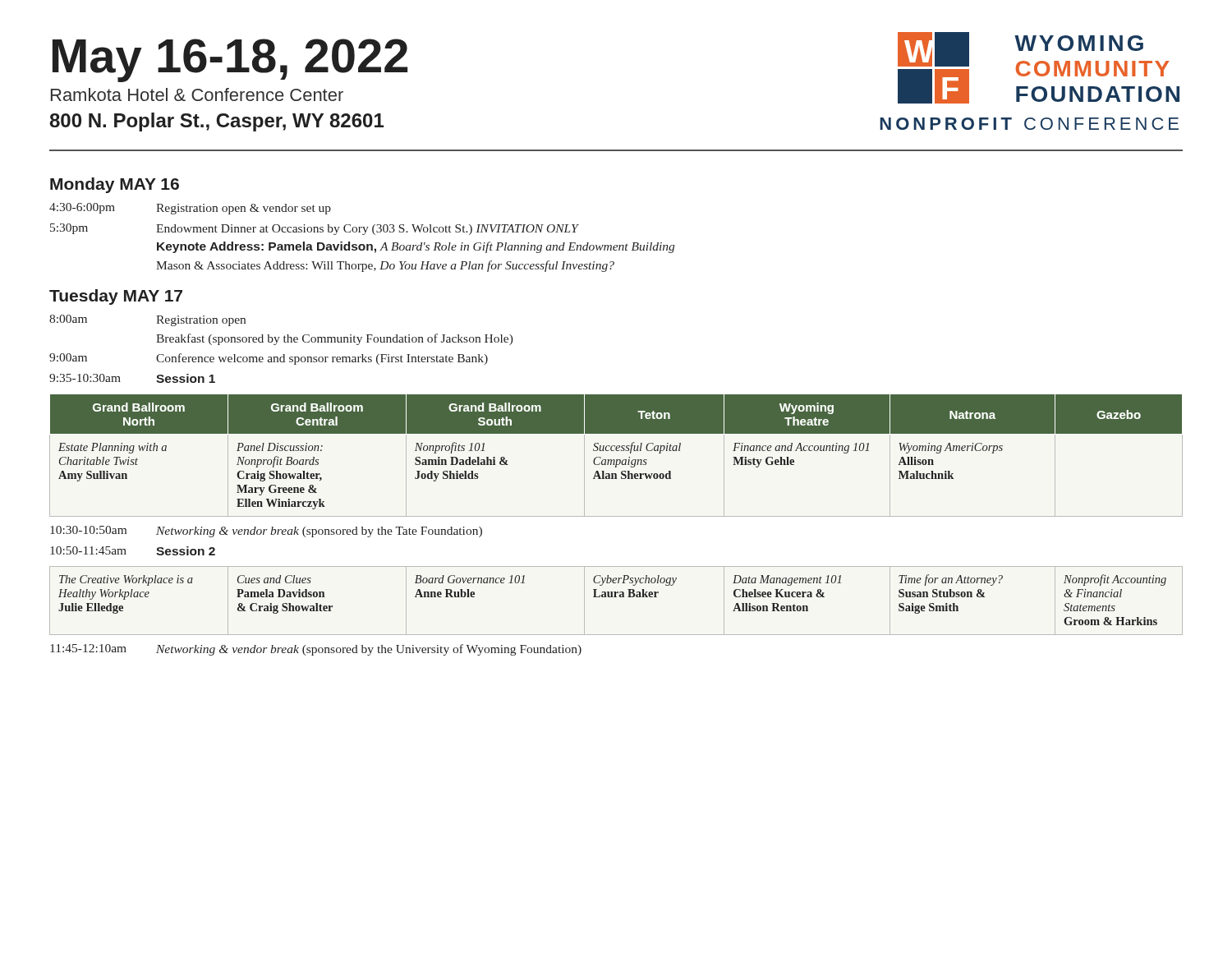Select the list item with the text "10:50-11:45am Session 2"
This screenshot has width=1232, height=953.
pos(86,551)
